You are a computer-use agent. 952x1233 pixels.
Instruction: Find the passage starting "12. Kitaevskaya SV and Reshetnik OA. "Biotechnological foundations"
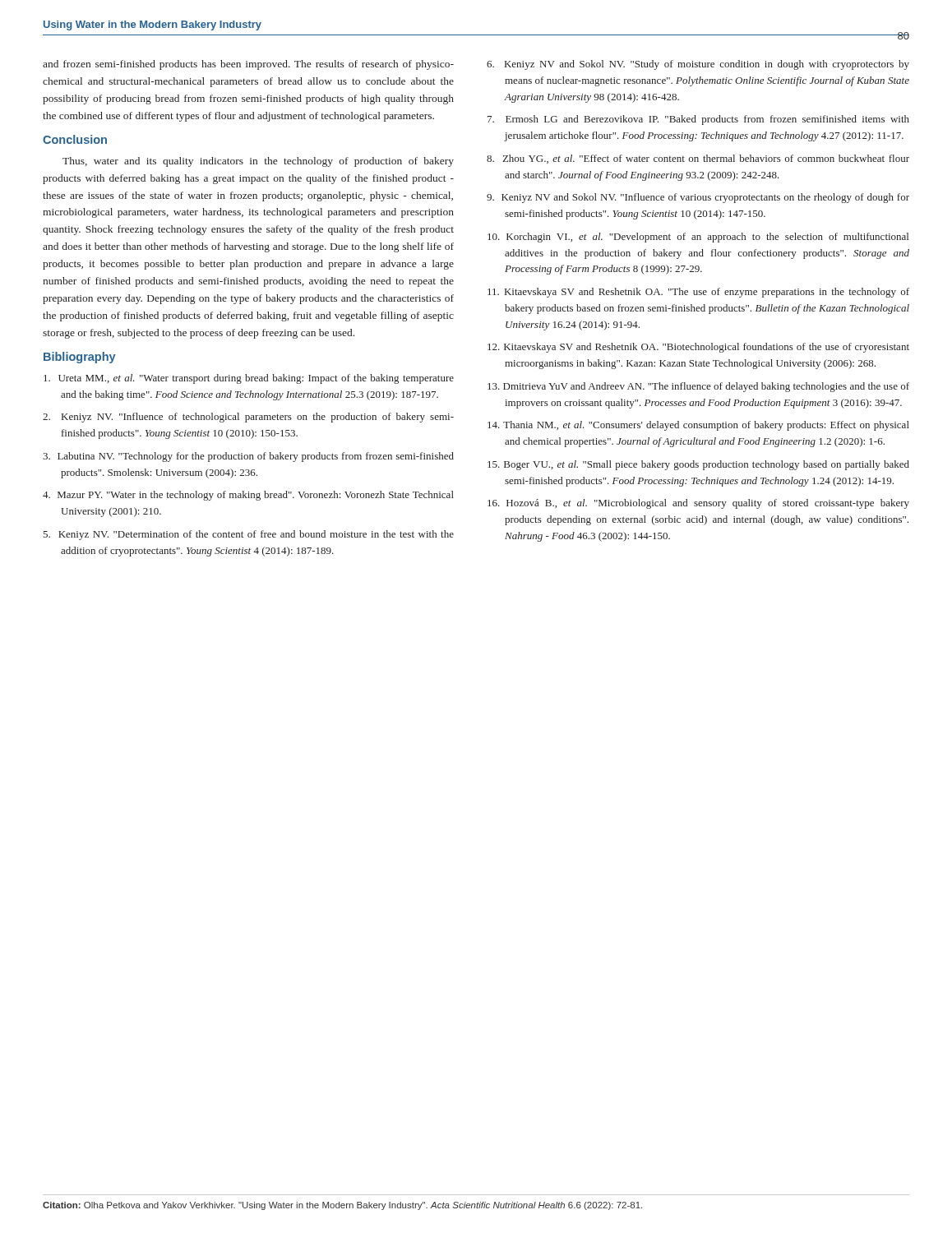pyautogui.click(x=698, y=355)
